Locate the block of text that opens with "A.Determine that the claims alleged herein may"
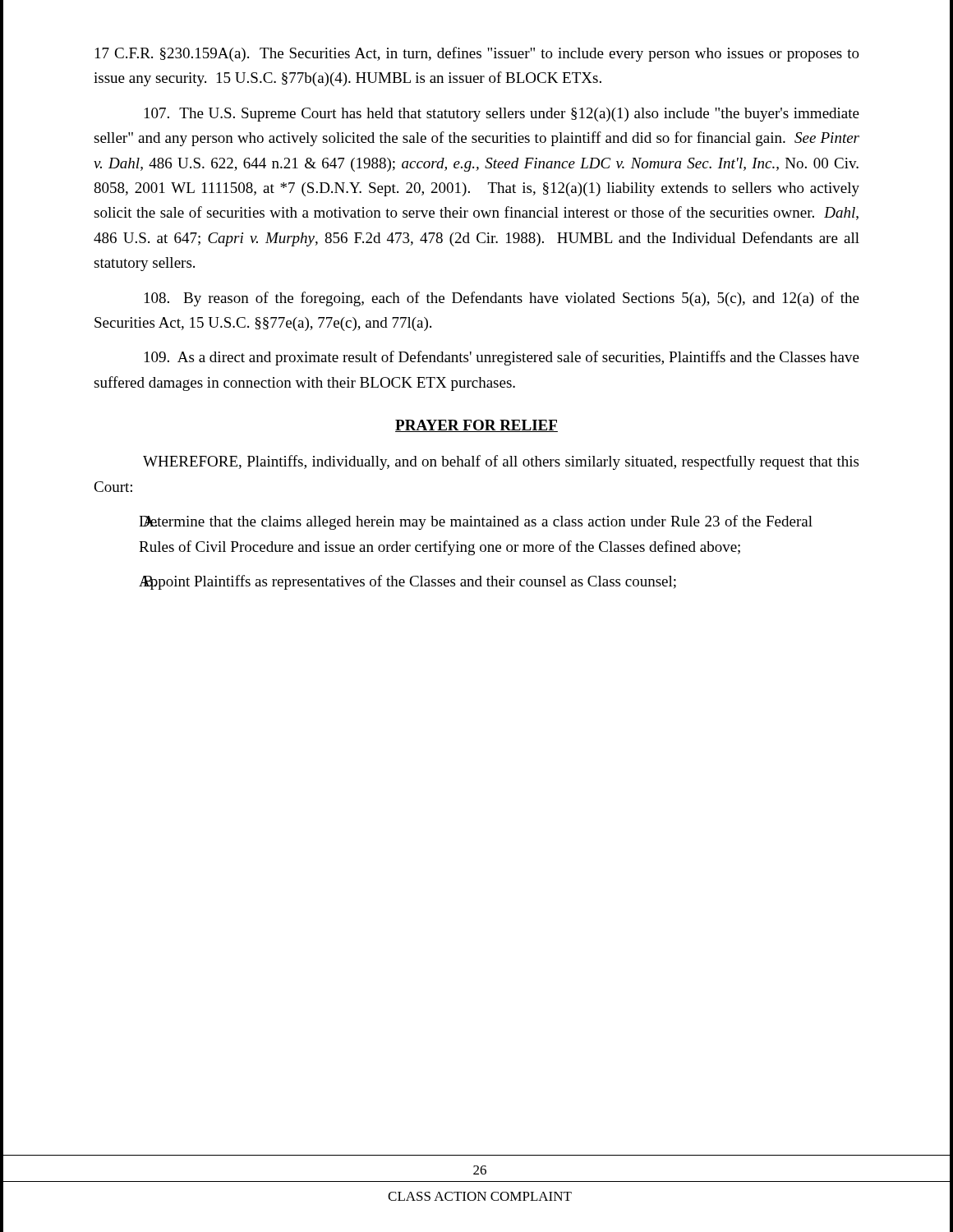953x1232 pixels. click(x=453, y=534)
